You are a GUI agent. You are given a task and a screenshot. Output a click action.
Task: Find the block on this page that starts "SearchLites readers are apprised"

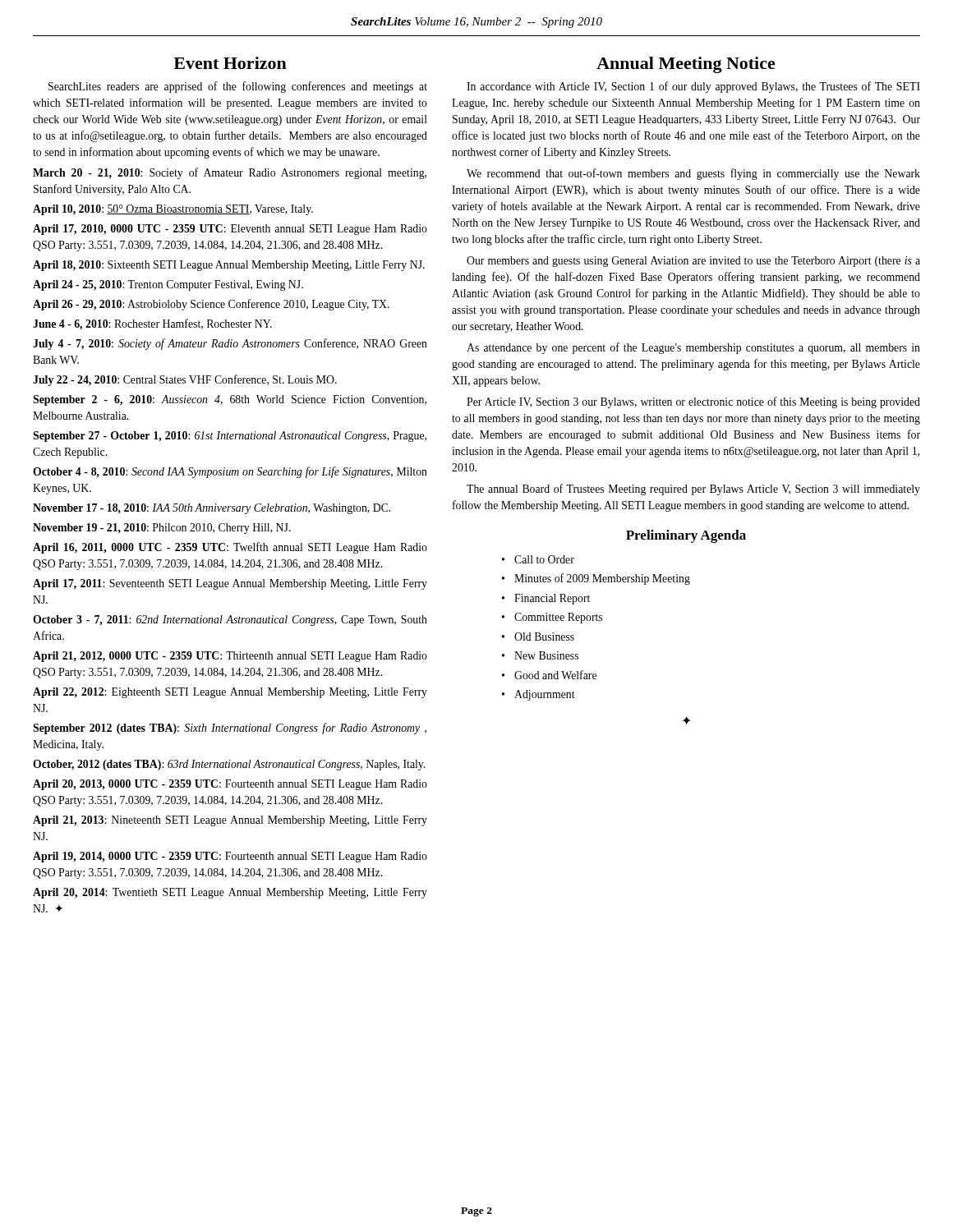coord(230,120)
